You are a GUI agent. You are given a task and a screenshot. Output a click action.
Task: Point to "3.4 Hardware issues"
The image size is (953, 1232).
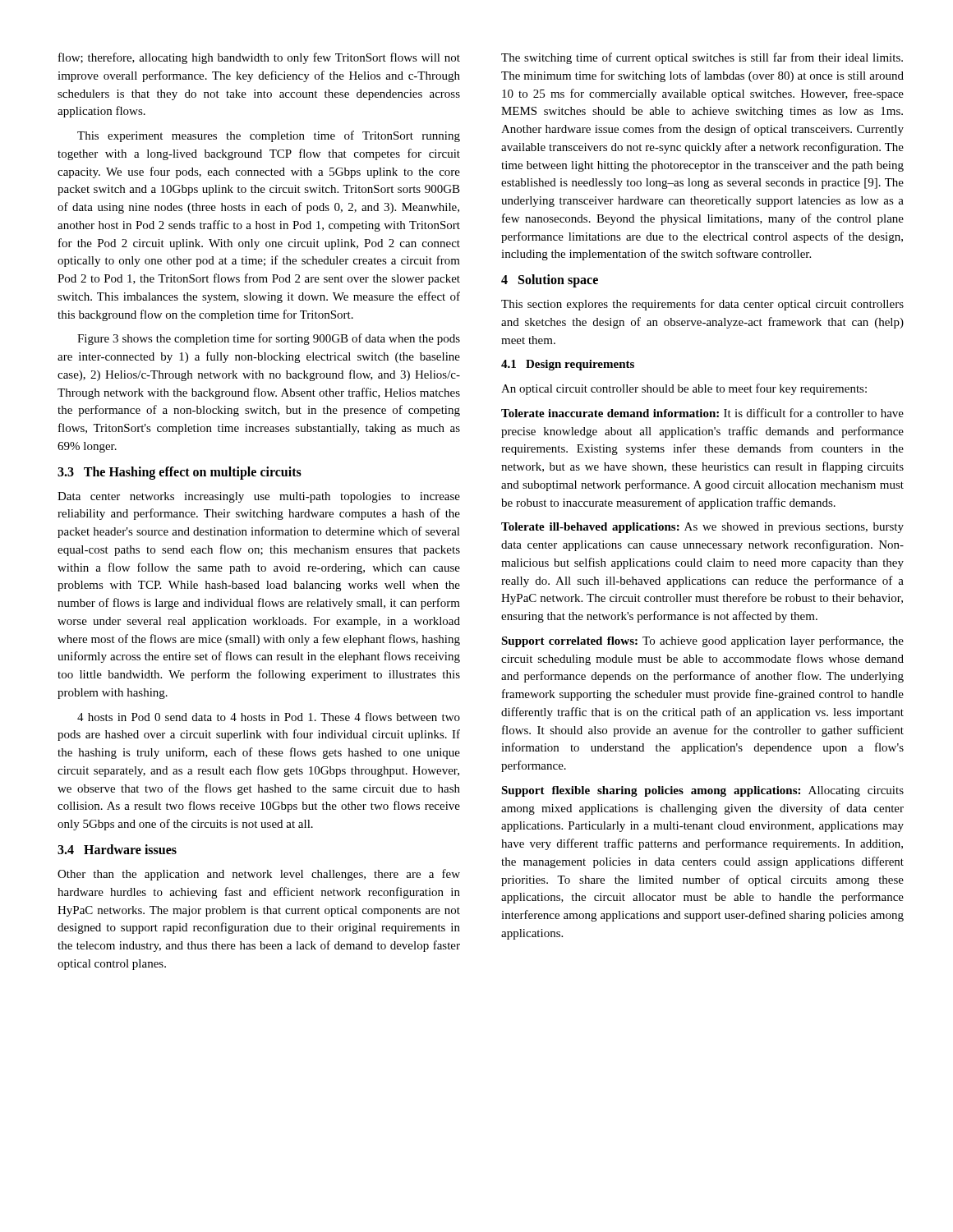point(117,849)
